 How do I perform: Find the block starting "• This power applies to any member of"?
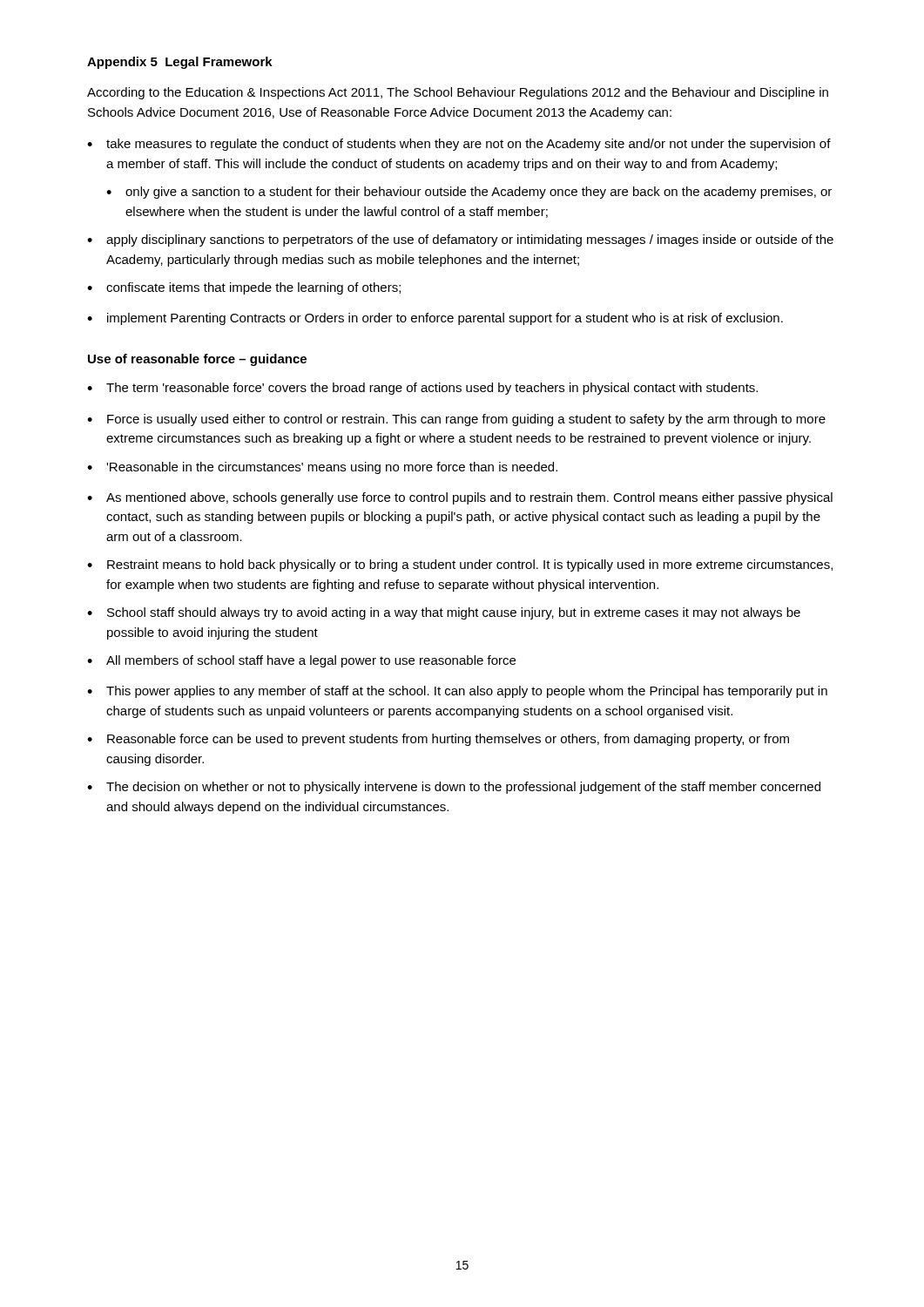pos(462,701)
